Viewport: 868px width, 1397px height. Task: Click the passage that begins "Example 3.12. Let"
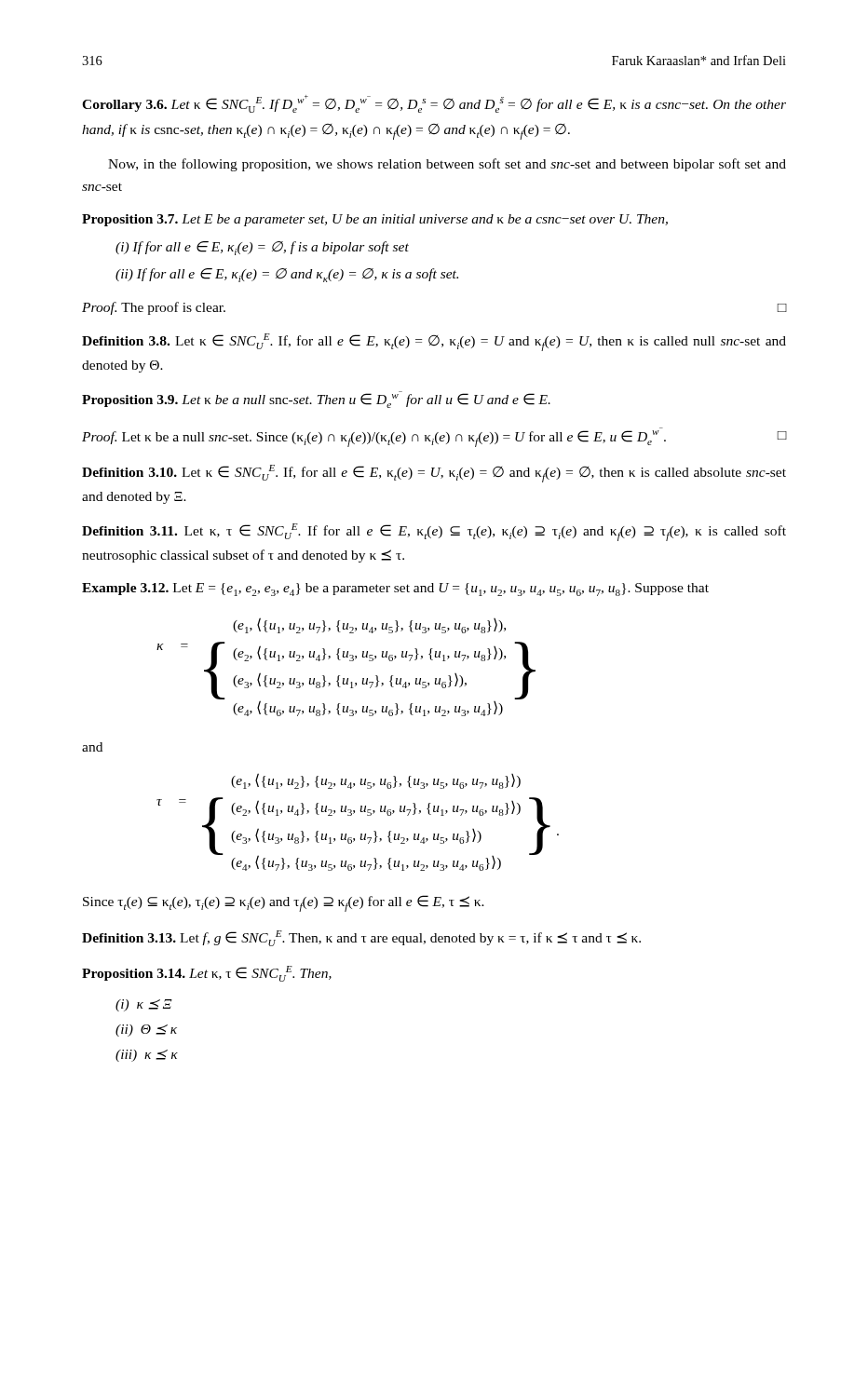[395, 589]
